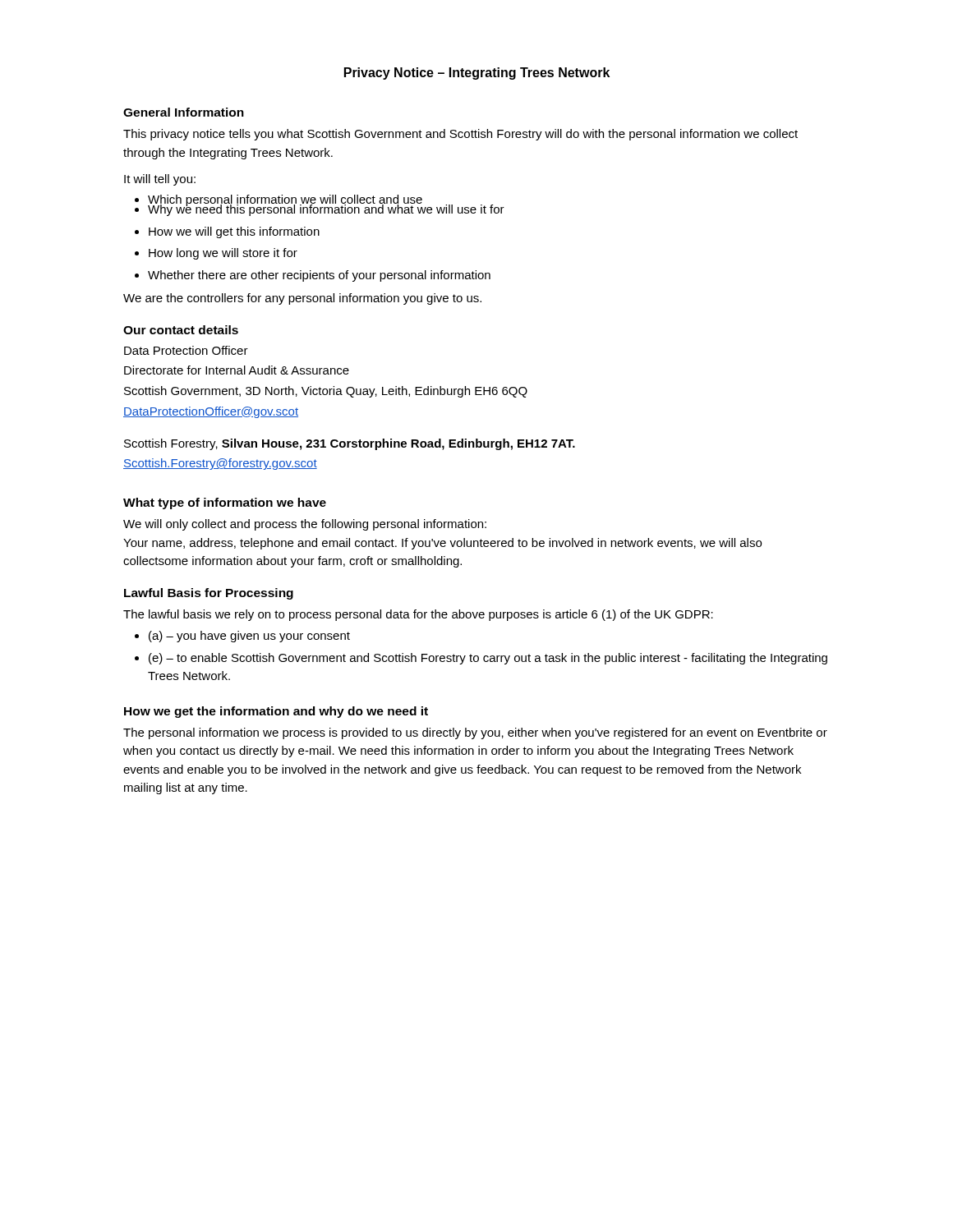The width and height of the screenshot is (953, 1232).
Task: Where is the passage that starts "This privacy notice tells"?
Action: point(461,143)
